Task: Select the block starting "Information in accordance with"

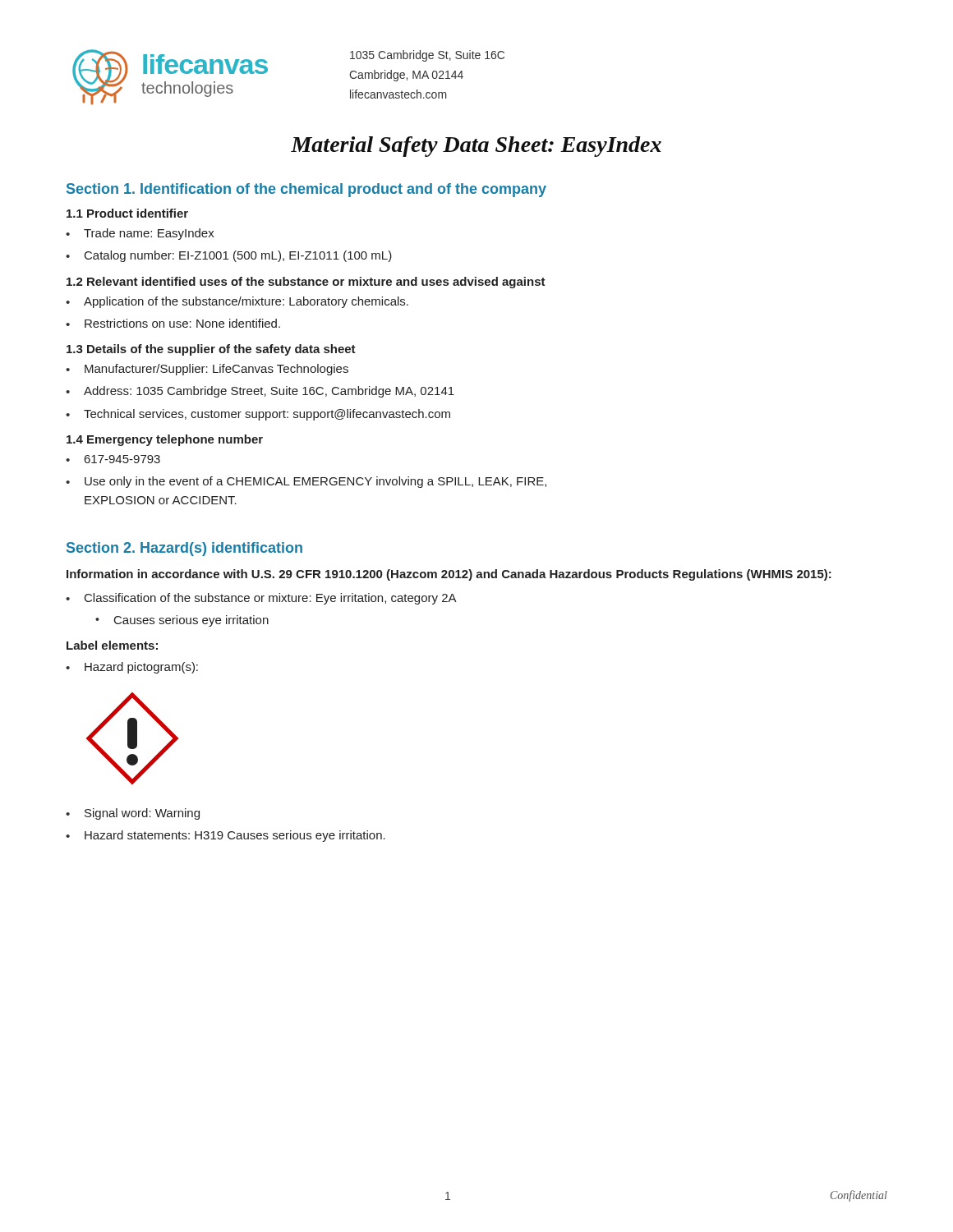Action: 449,573
